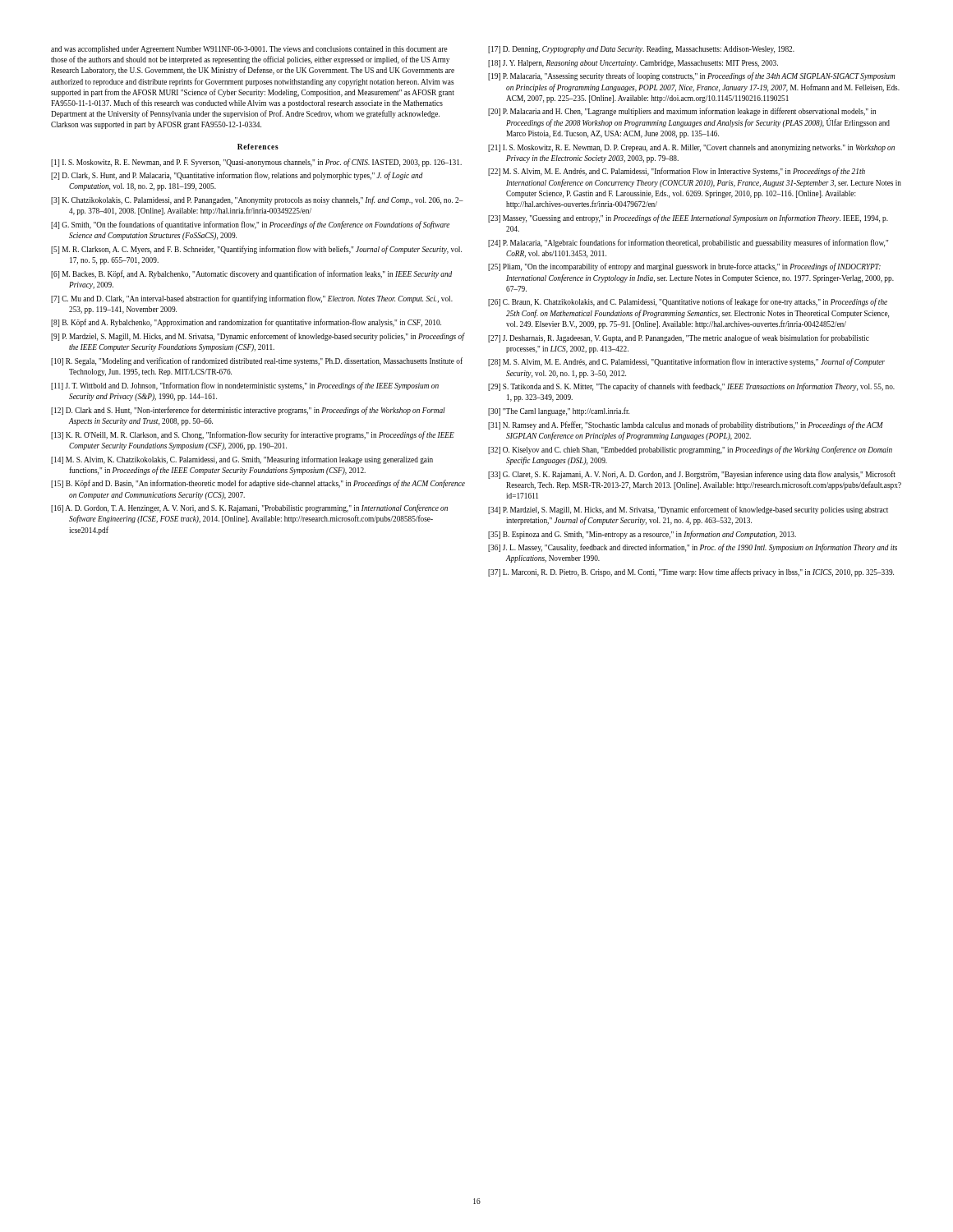This screenshot has width=953, height=1232.
Task: Click on the list item that reads "[36] J. L."
Action: tap(693, 553)
